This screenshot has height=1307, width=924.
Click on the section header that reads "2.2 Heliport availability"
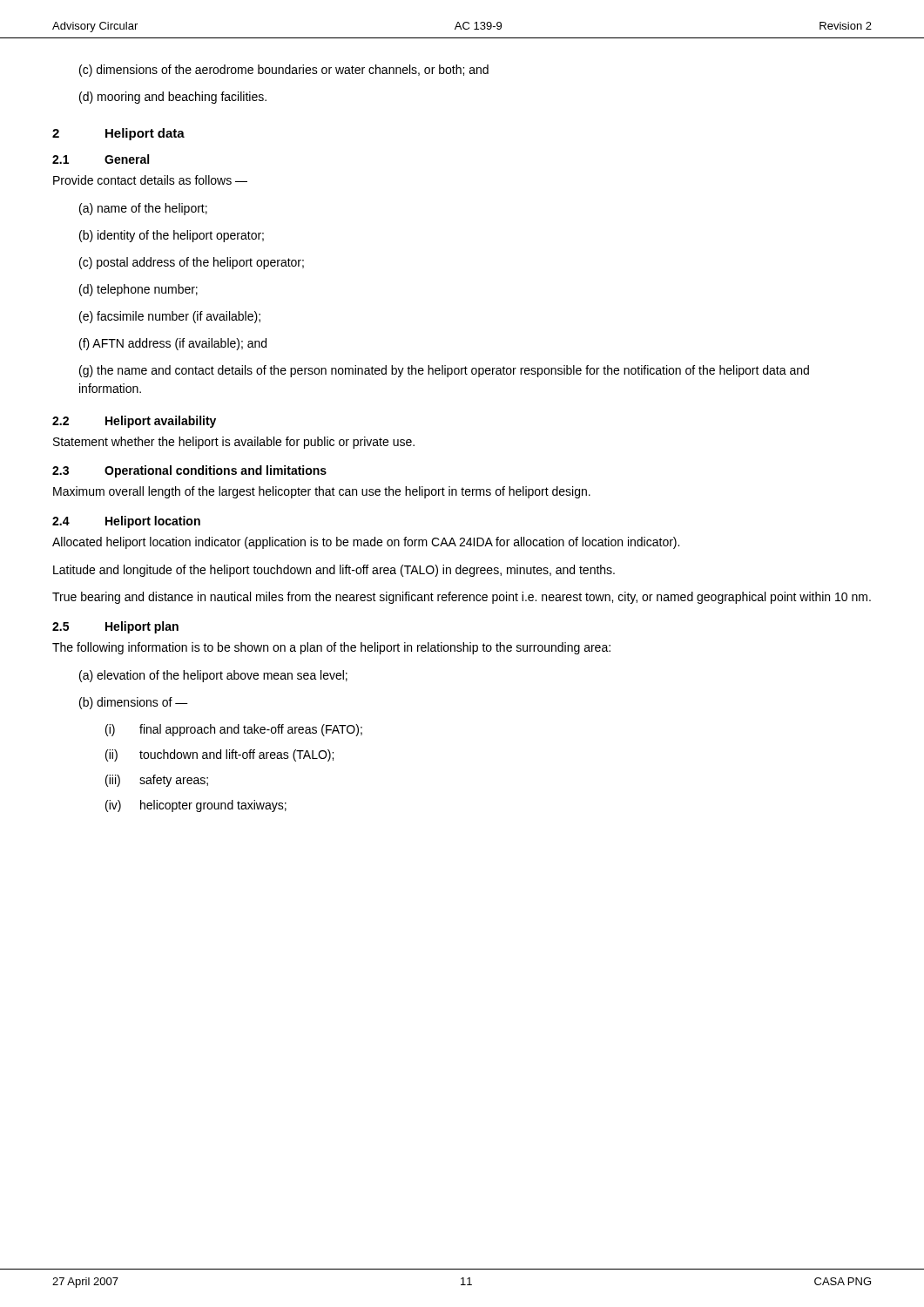coord(134,421)
